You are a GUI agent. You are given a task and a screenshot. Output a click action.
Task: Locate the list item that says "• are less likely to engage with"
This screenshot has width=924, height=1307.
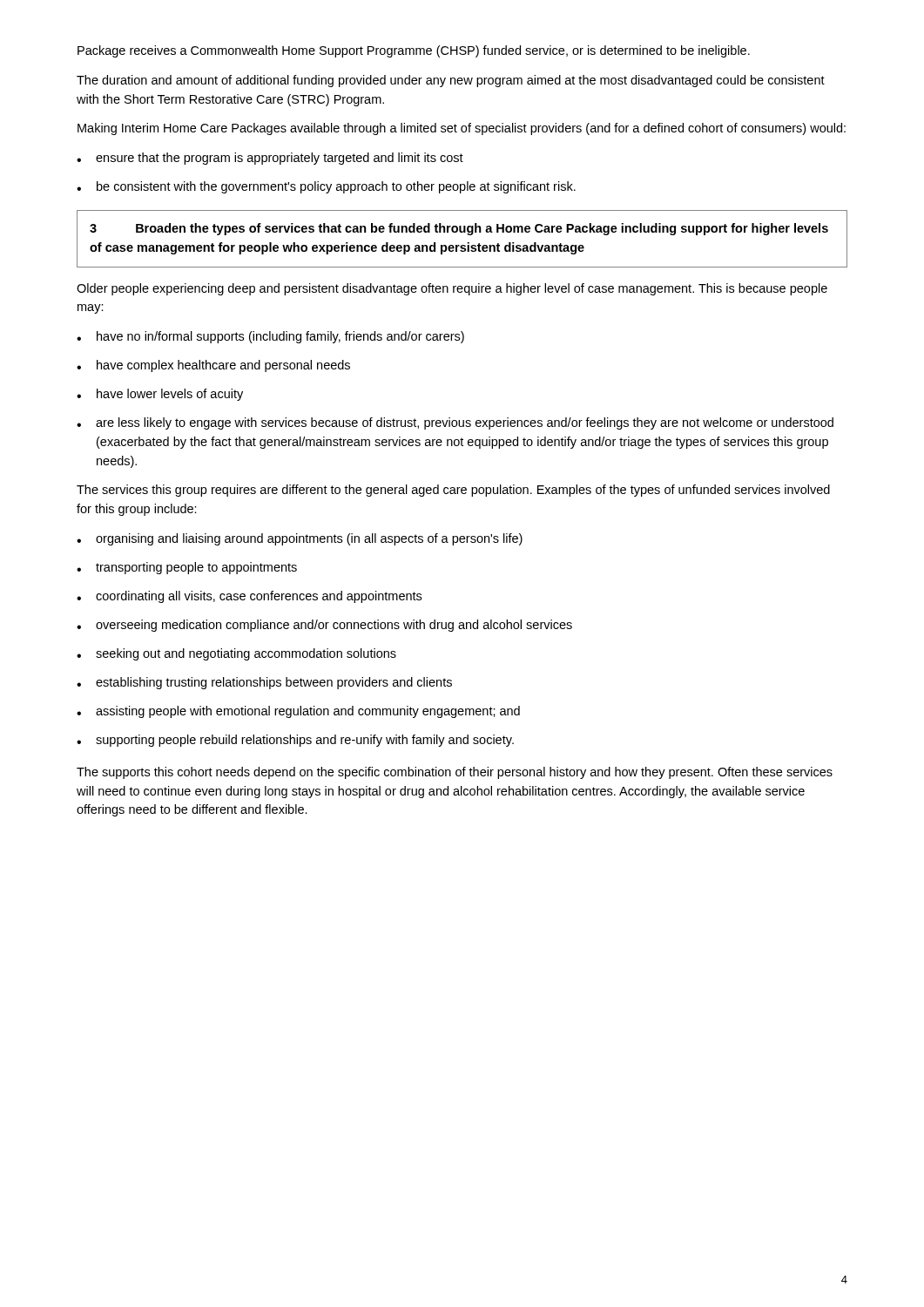pos(462,442)
